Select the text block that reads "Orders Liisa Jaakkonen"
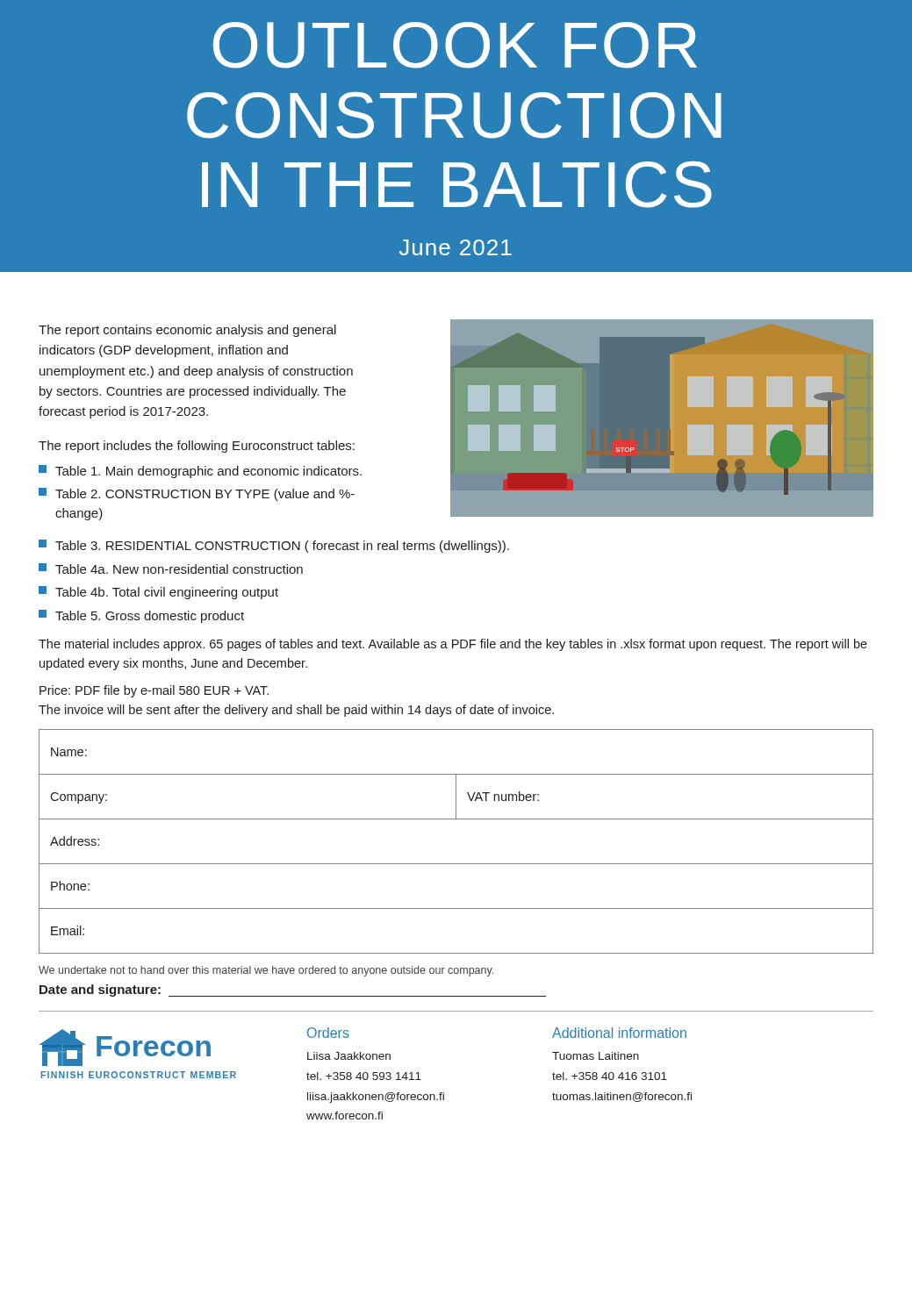The width and height of the screenshot is (912, 1316). [x=425, y=1076]
